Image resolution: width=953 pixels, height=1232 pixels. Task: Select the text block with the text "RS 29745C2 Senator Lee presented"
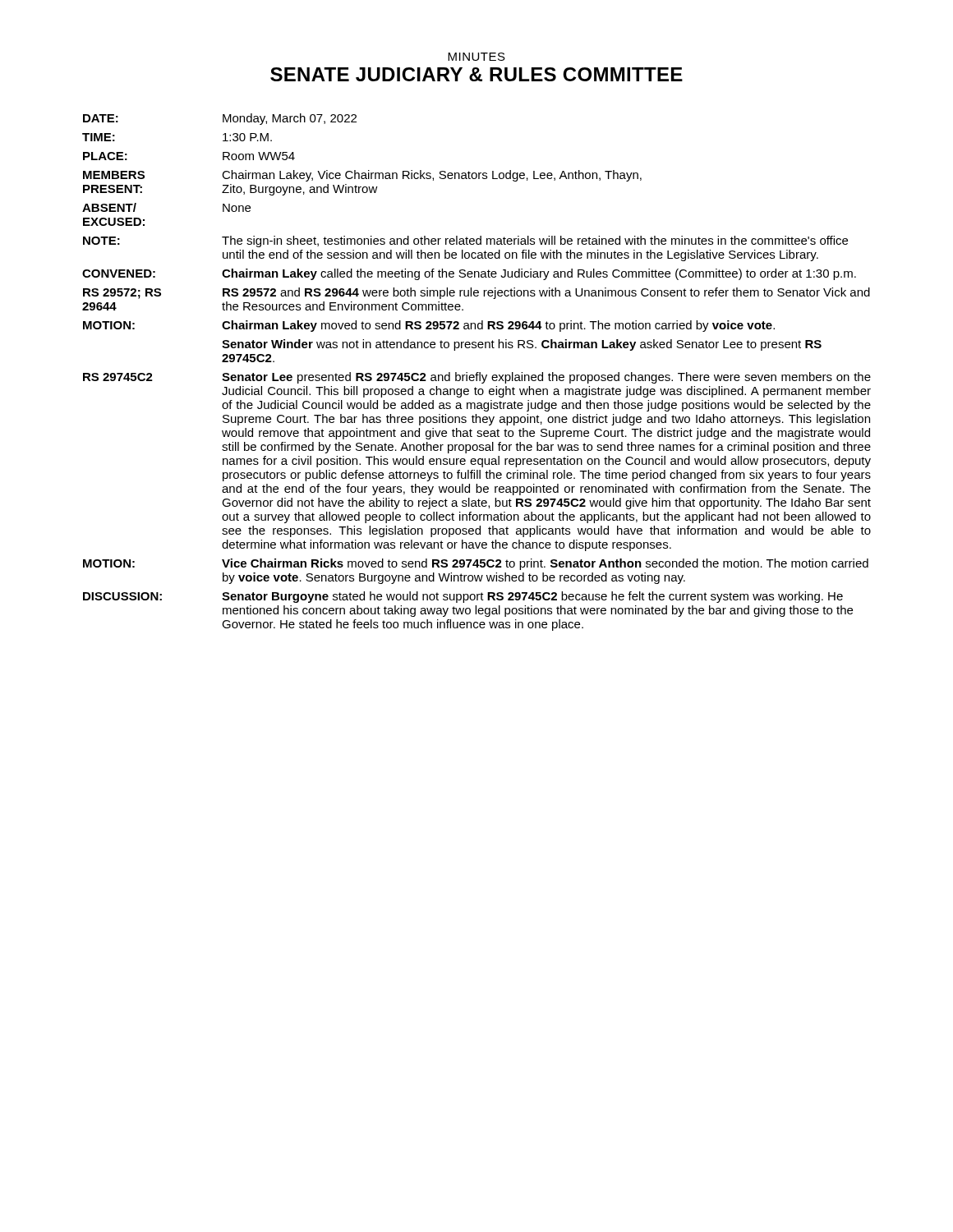tap(476, 460)
